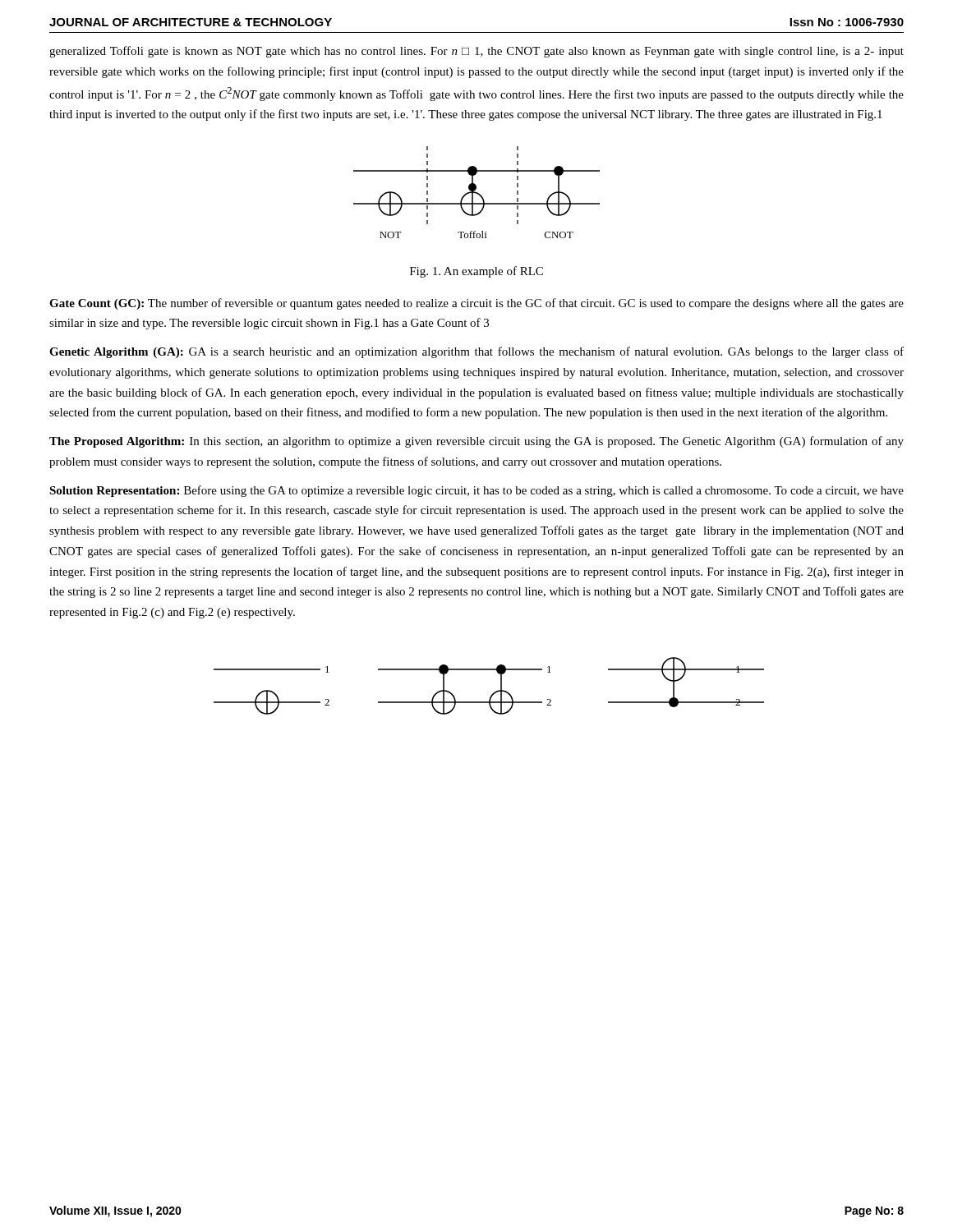The height and width of the screenshot is (1232, 953).
Task: Select the text block with the text "Solution Representation: Before using"
Action: click(x=476, y=551)
